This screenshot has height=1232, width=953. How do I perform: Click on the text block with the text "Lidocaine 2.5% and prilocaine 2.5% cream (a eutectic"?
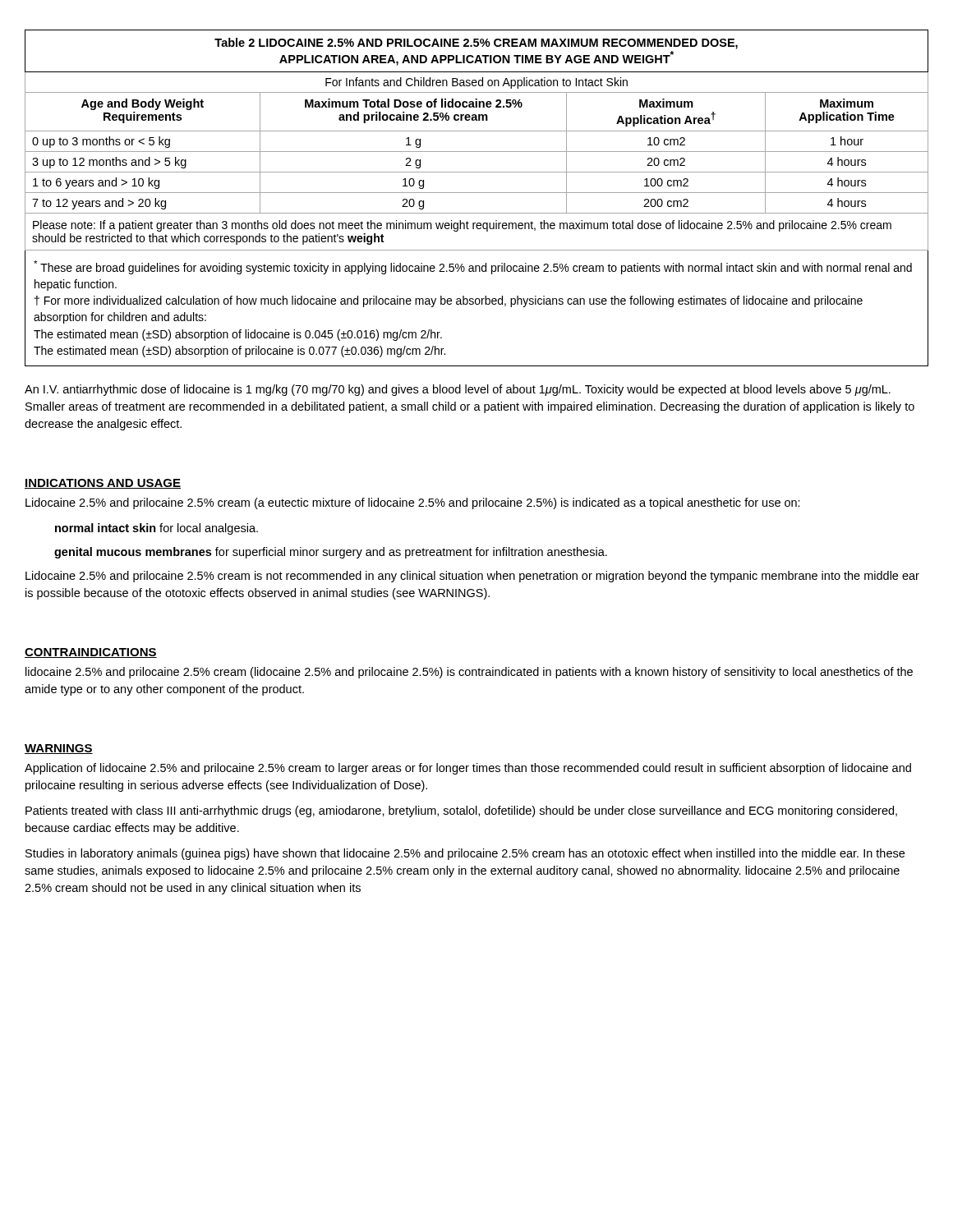(413, 503)
